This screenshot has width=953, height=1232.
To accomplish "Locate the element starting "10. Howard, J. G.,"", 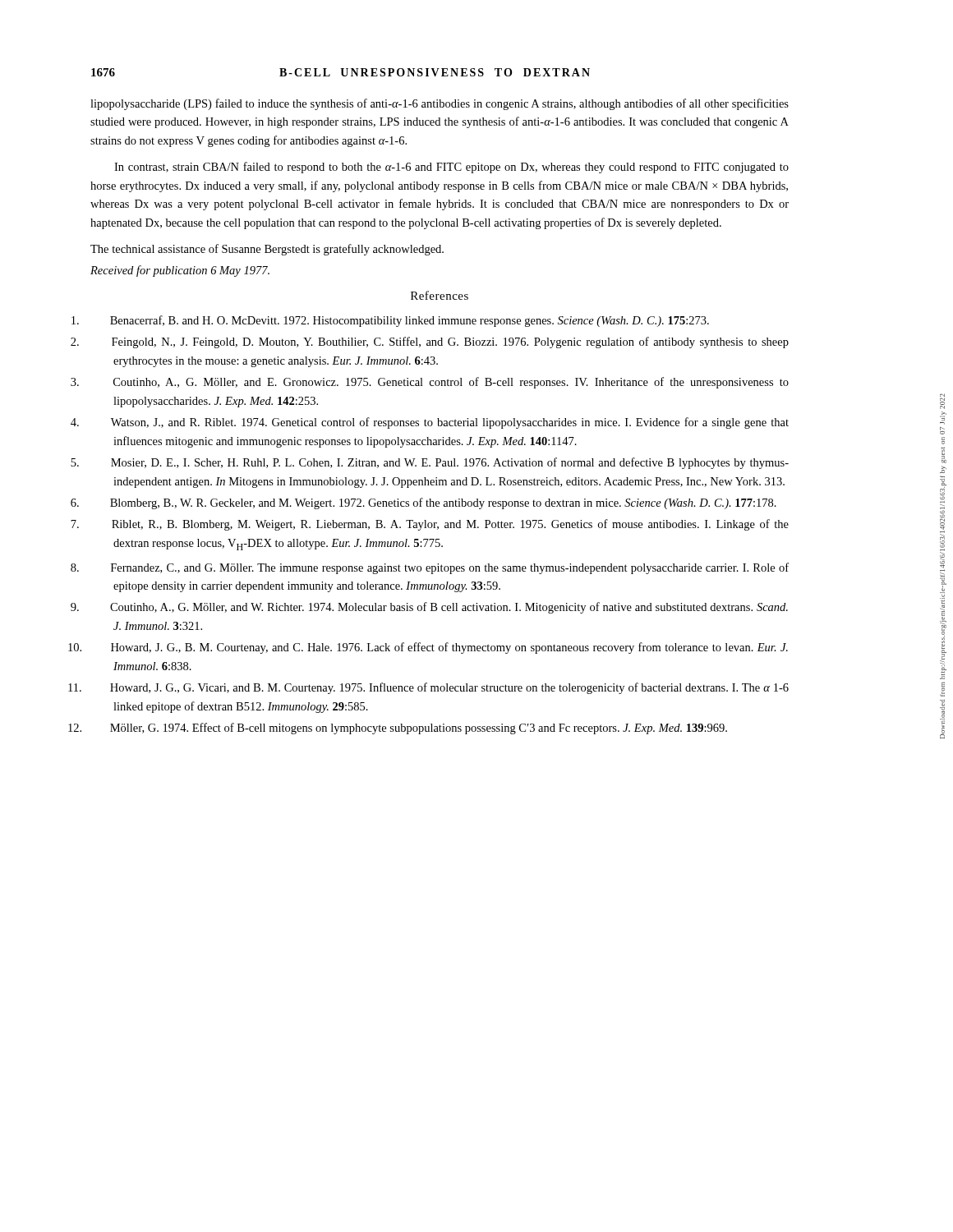I will coord(440,656).
